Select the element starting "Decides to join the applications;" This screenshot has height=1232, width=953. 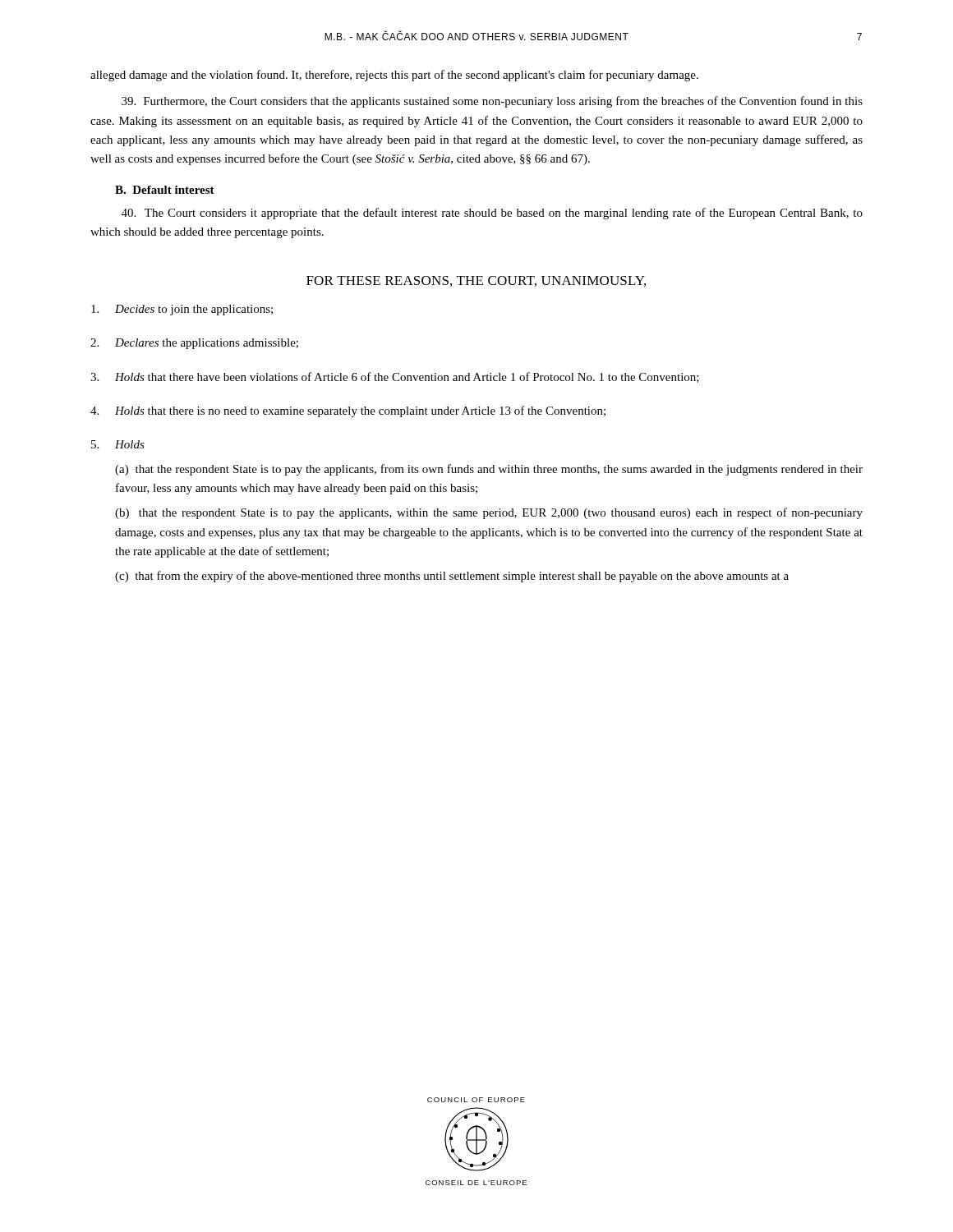tap(182, 310)
